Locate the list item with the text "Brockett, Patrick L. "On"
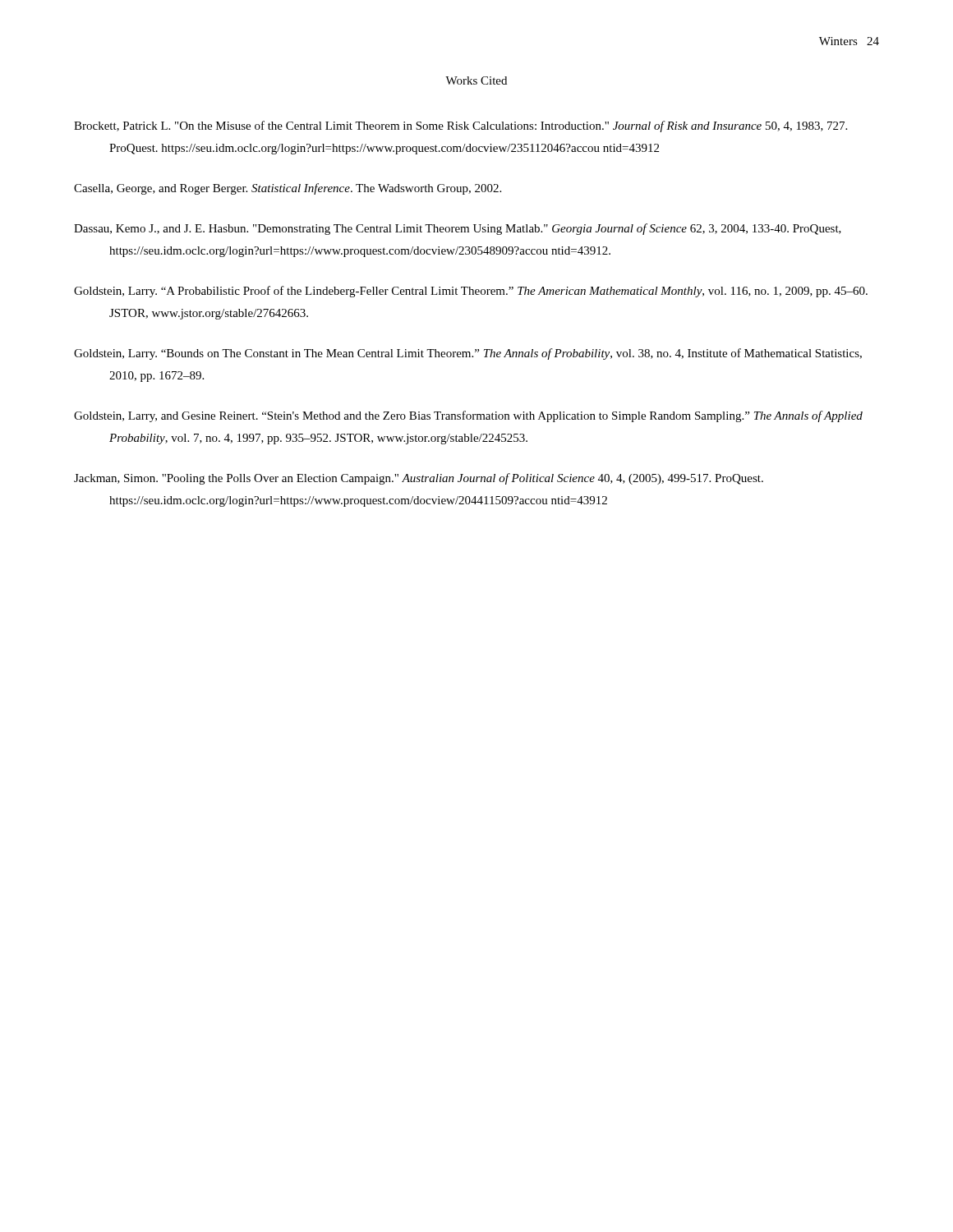The image size is (953, 1232). [x=461, y=137]
